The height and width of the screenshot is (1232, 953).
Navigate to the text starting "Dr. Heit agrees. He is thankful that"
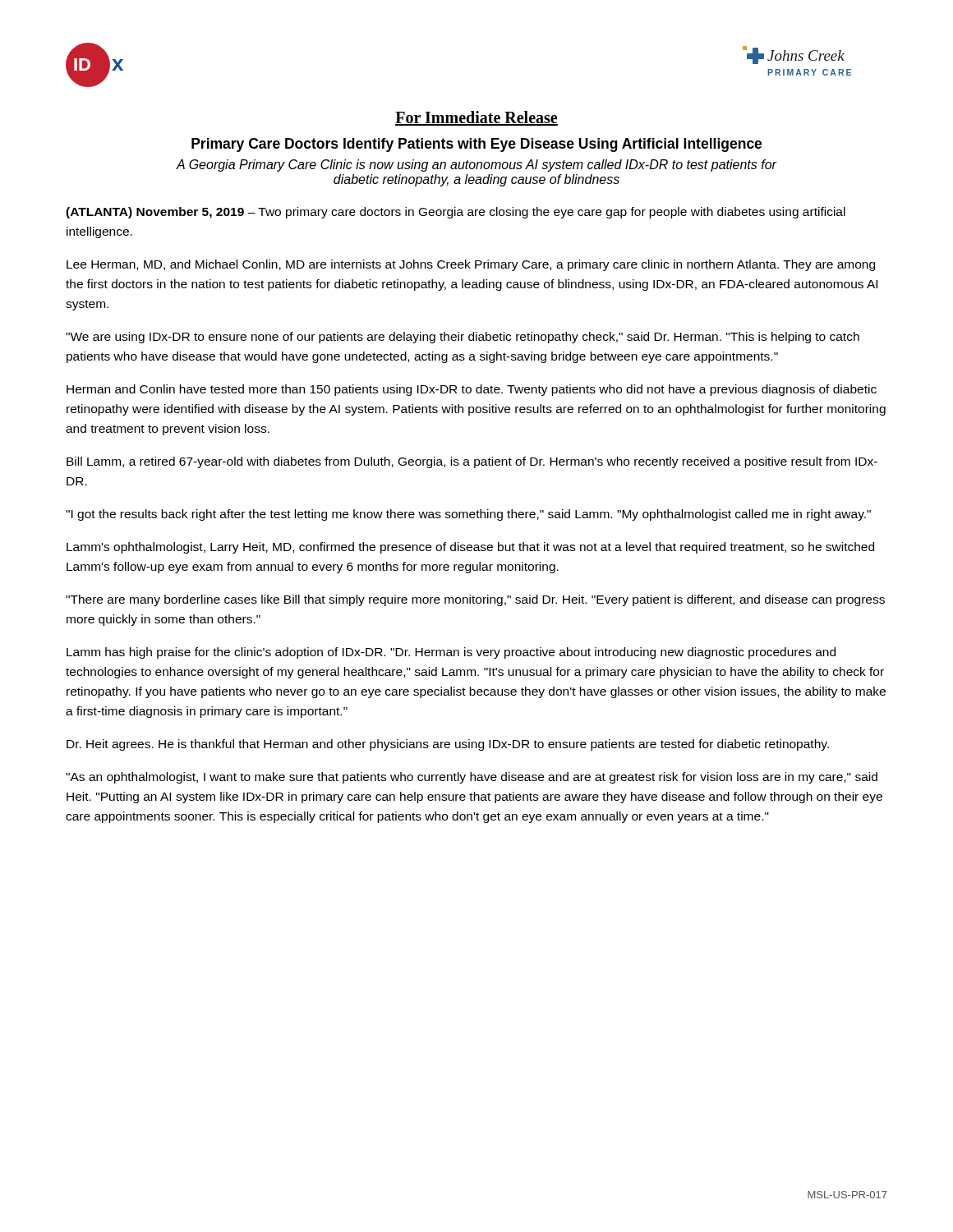[448, 744]
